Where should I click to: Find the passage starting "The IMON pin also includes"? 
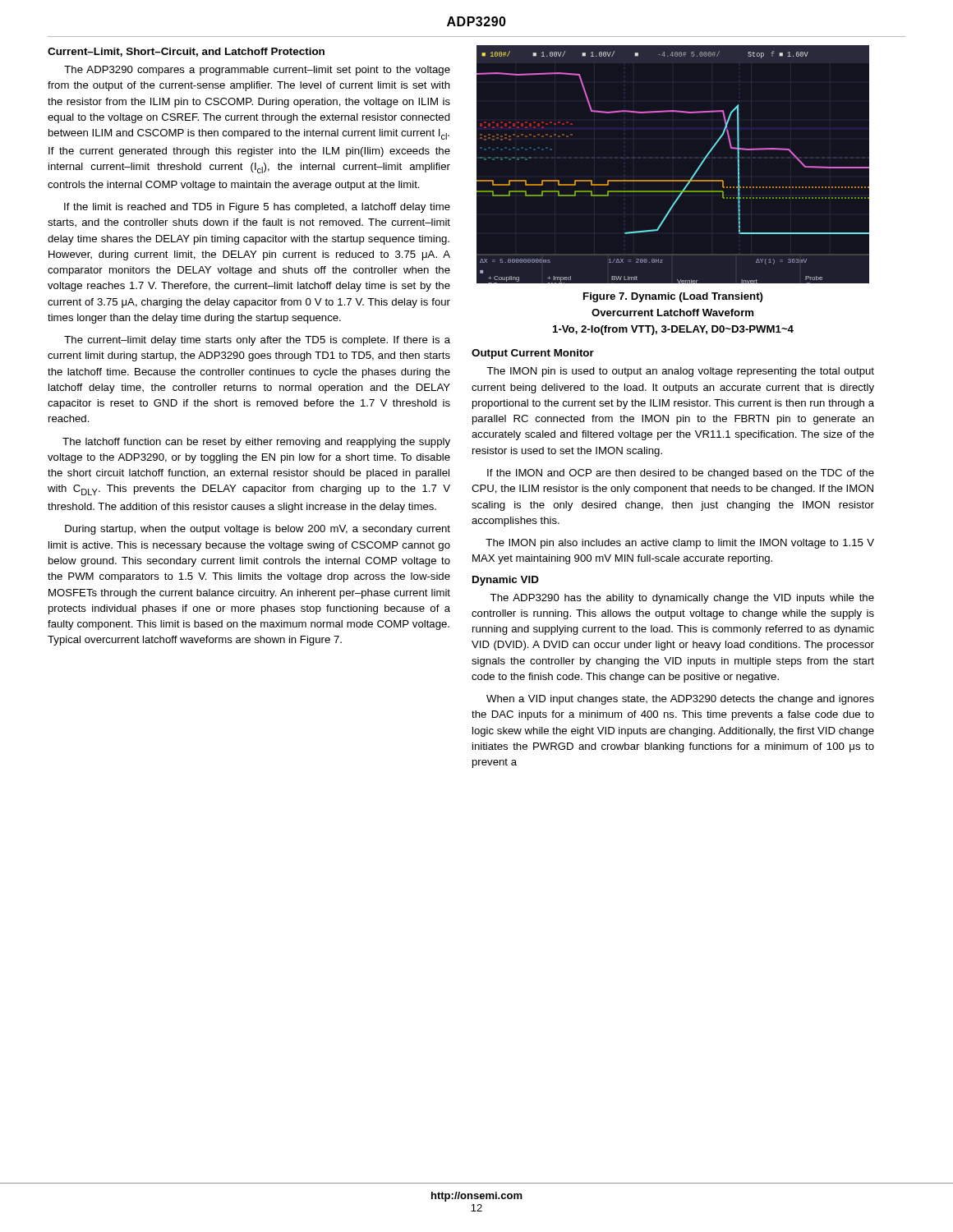coord(673,550)
